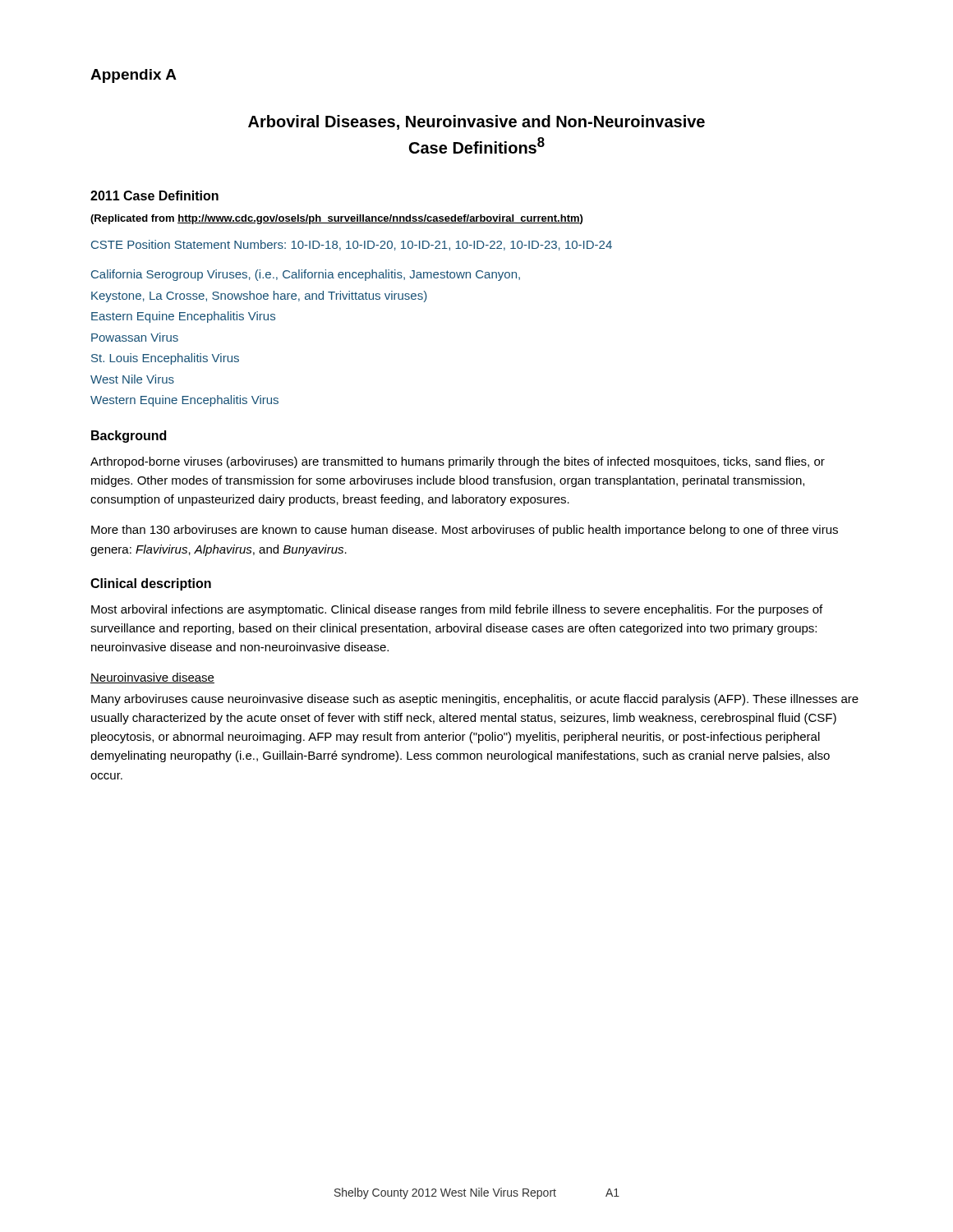The width and height of the screenshot is (953, 1232).
Task: Point to the text starting "Neuroinvasive disease"
Action: 152,677
